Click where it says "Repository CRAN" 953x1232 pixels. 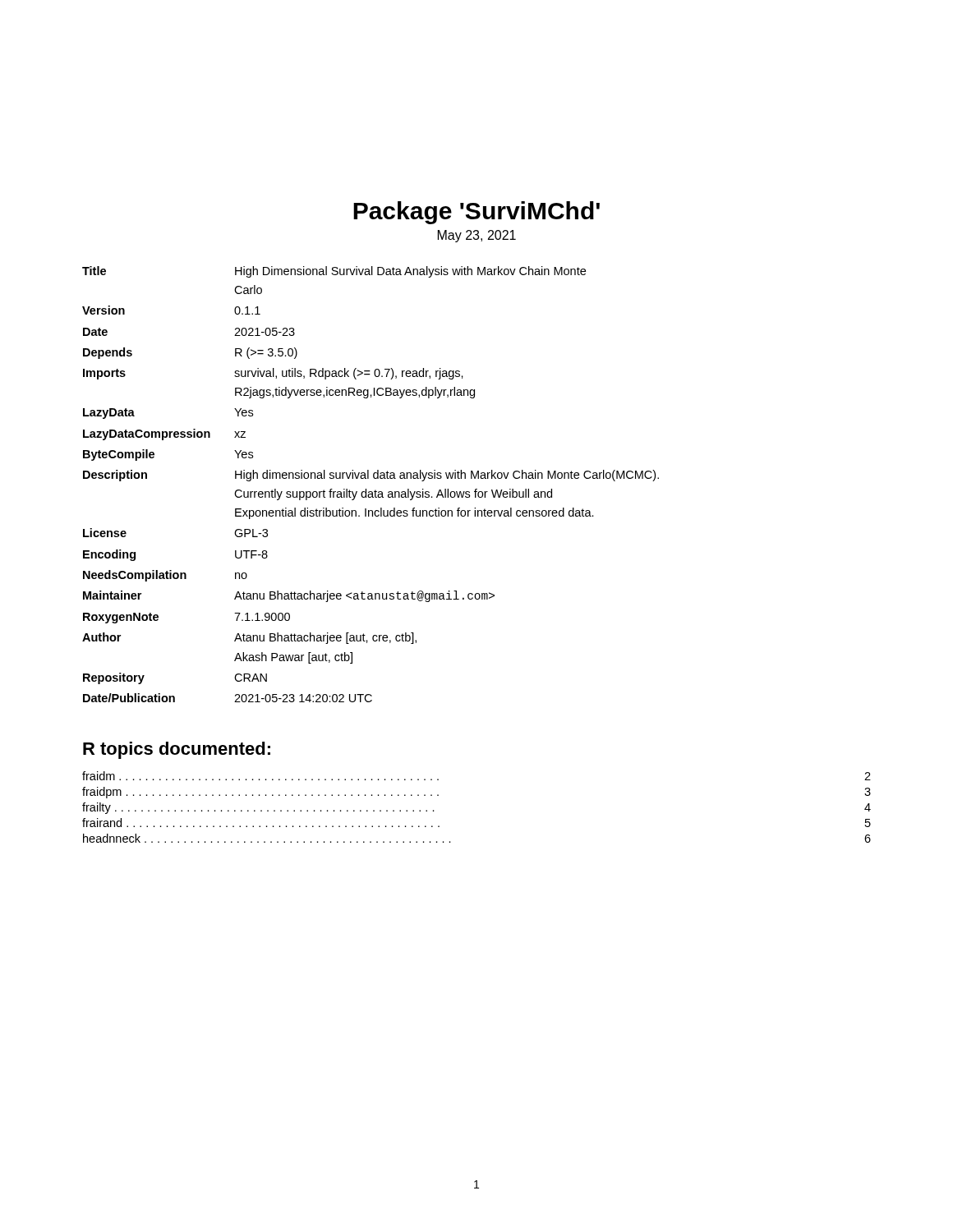pos(115,678)
